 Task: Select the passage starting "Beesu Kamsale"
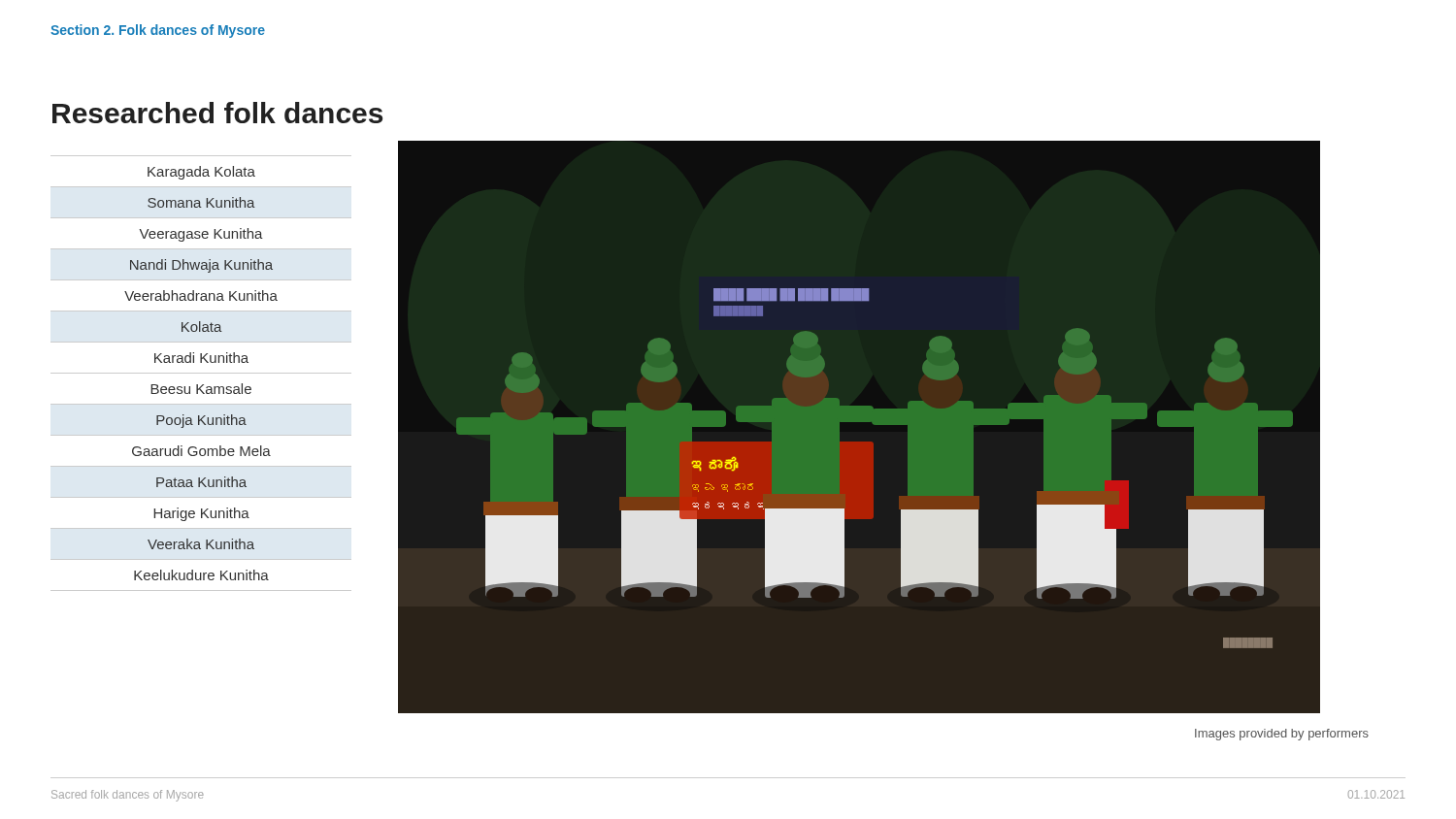[x=201, y=389]
